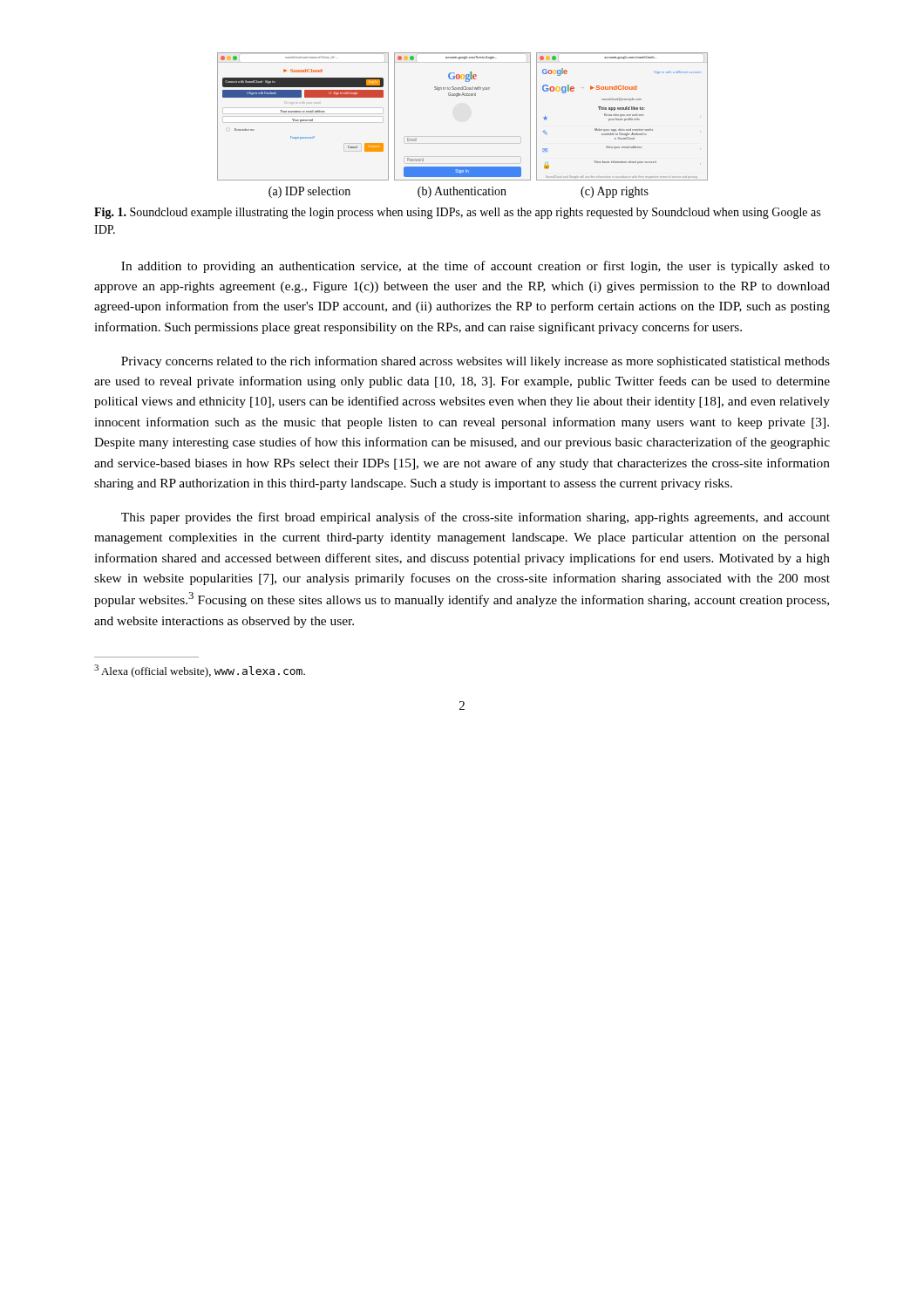The height and width of the screenshot is (1308, 924).
Task: Find the text block that reads "Privacy concerns related to the rich information"
Action: 462,422
